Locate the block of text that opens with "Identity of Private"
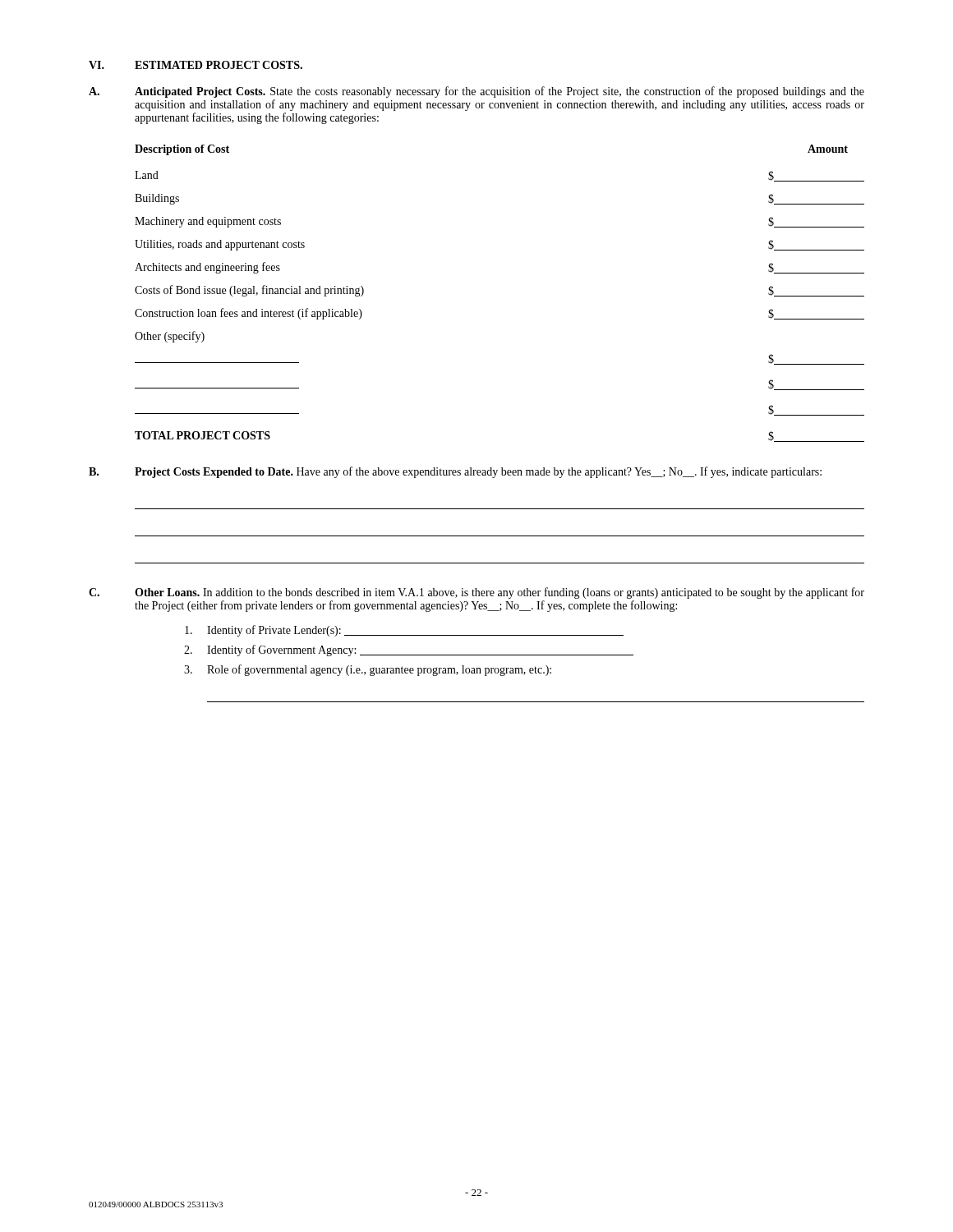 tap(404, 631)
